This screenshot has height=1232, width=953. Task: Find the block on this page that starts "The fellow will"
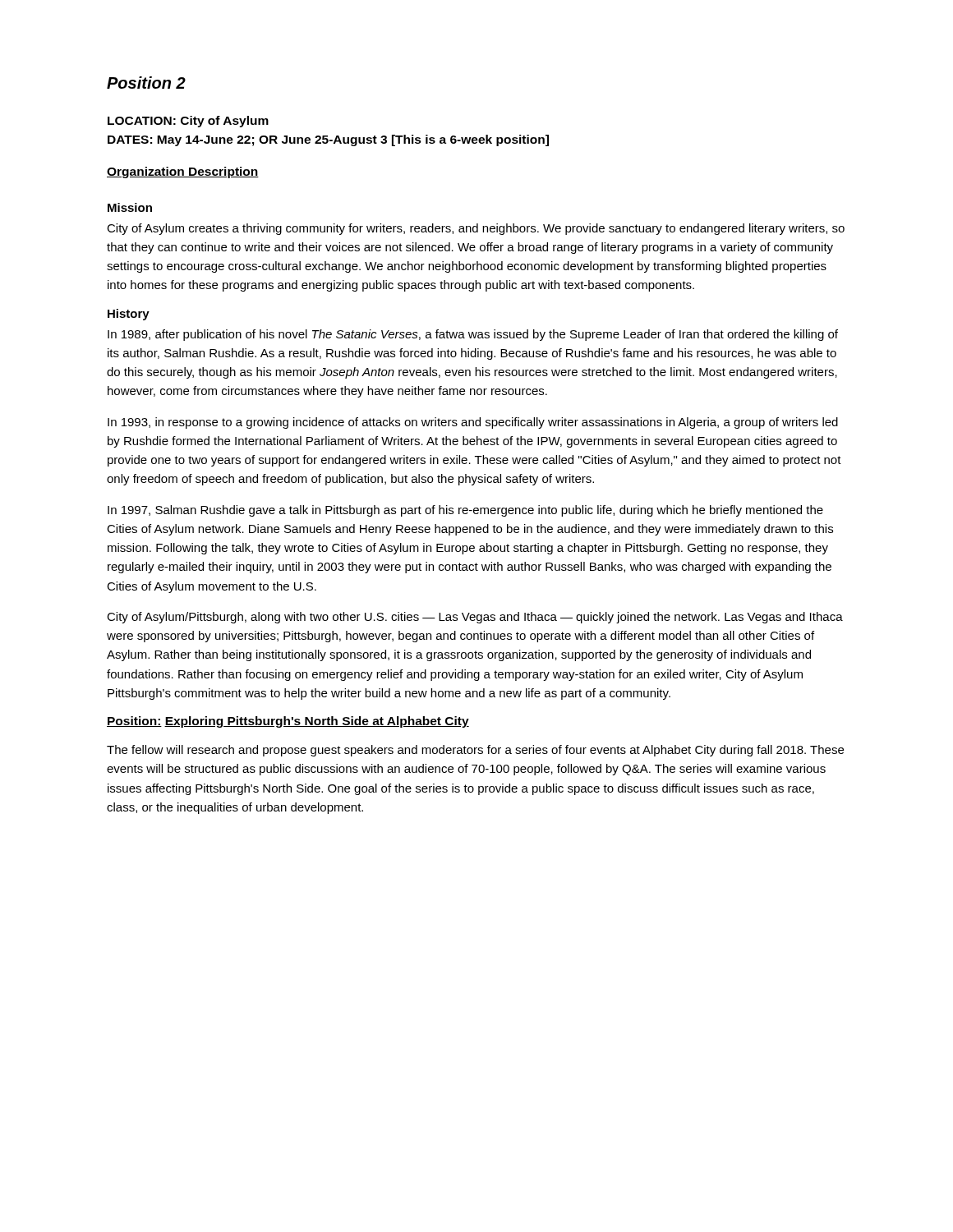(x=476, y=778)
